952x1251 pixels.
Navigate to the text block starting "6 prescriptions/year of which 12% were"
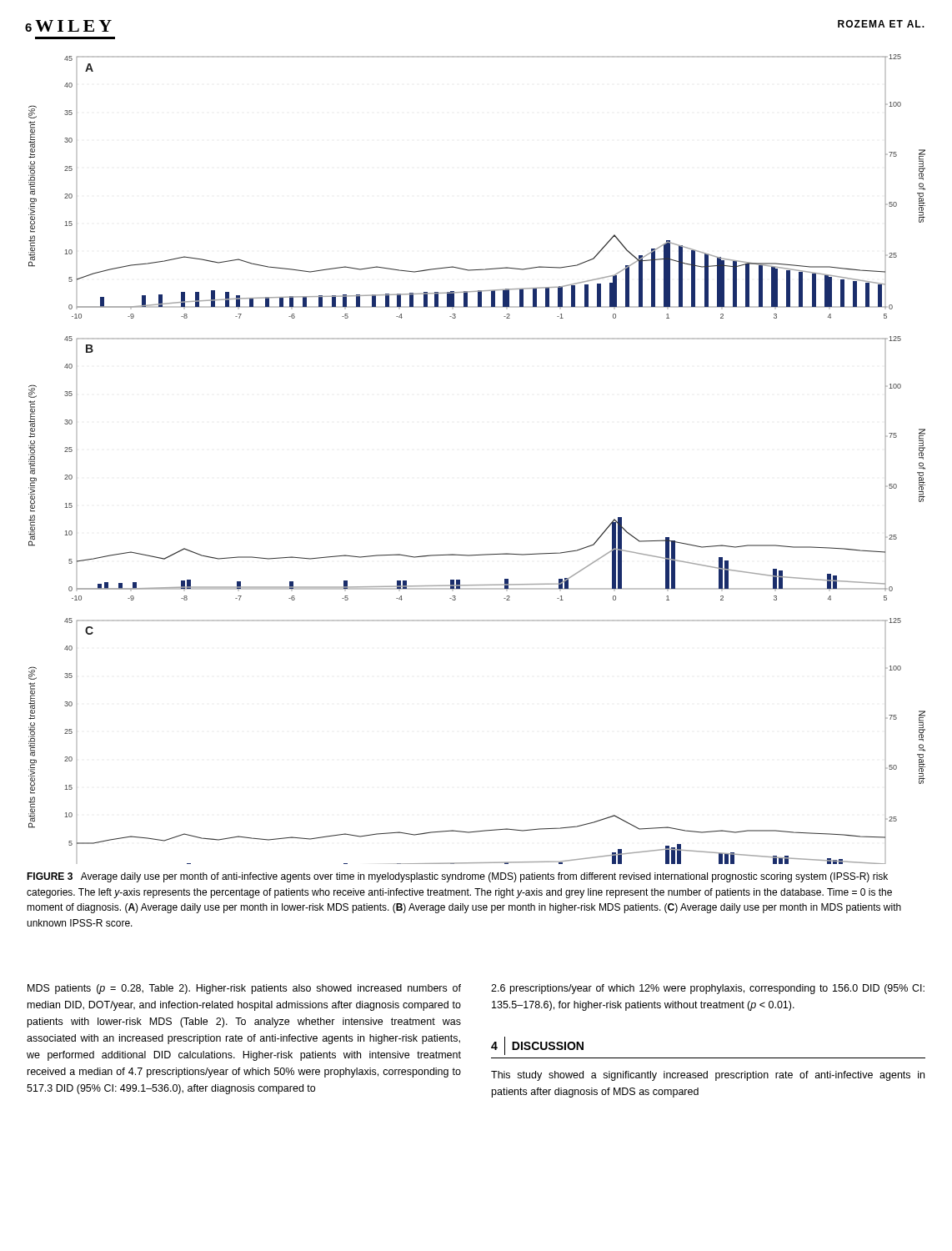click(708, 997)
